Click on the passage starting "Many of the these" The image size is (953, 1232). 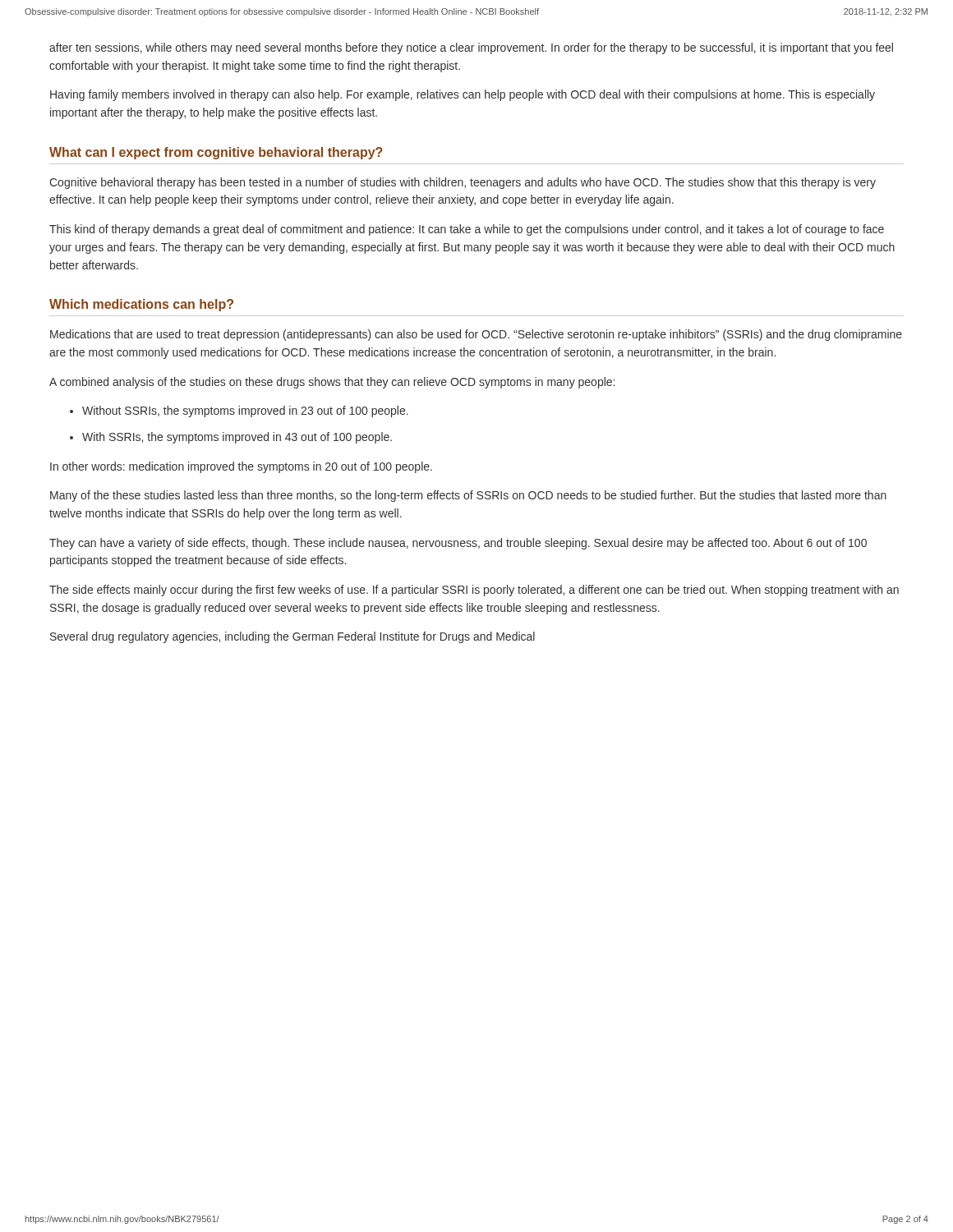[x=476, y=505]
